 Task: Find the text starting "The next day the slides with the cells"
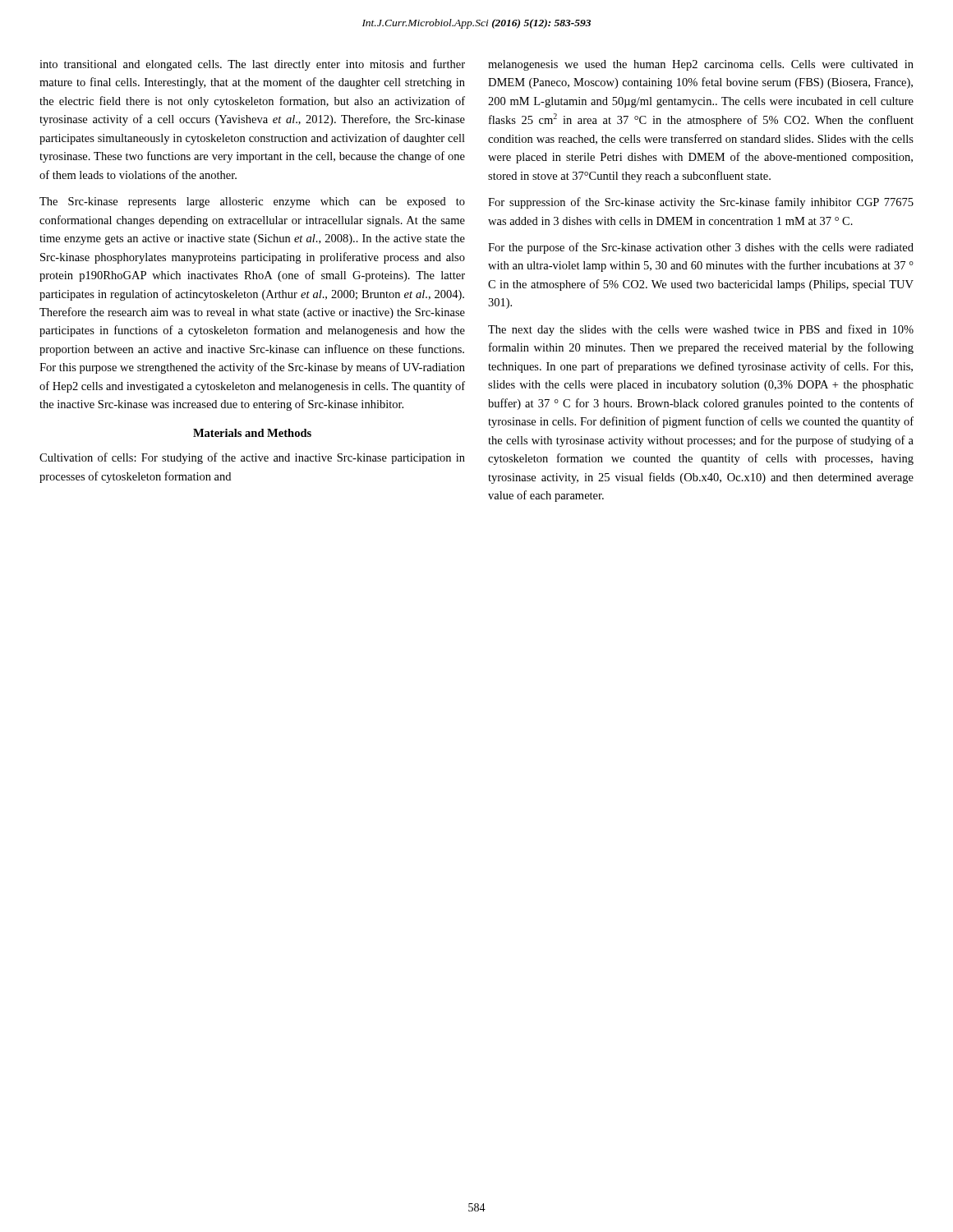click(x=701, y=412)
